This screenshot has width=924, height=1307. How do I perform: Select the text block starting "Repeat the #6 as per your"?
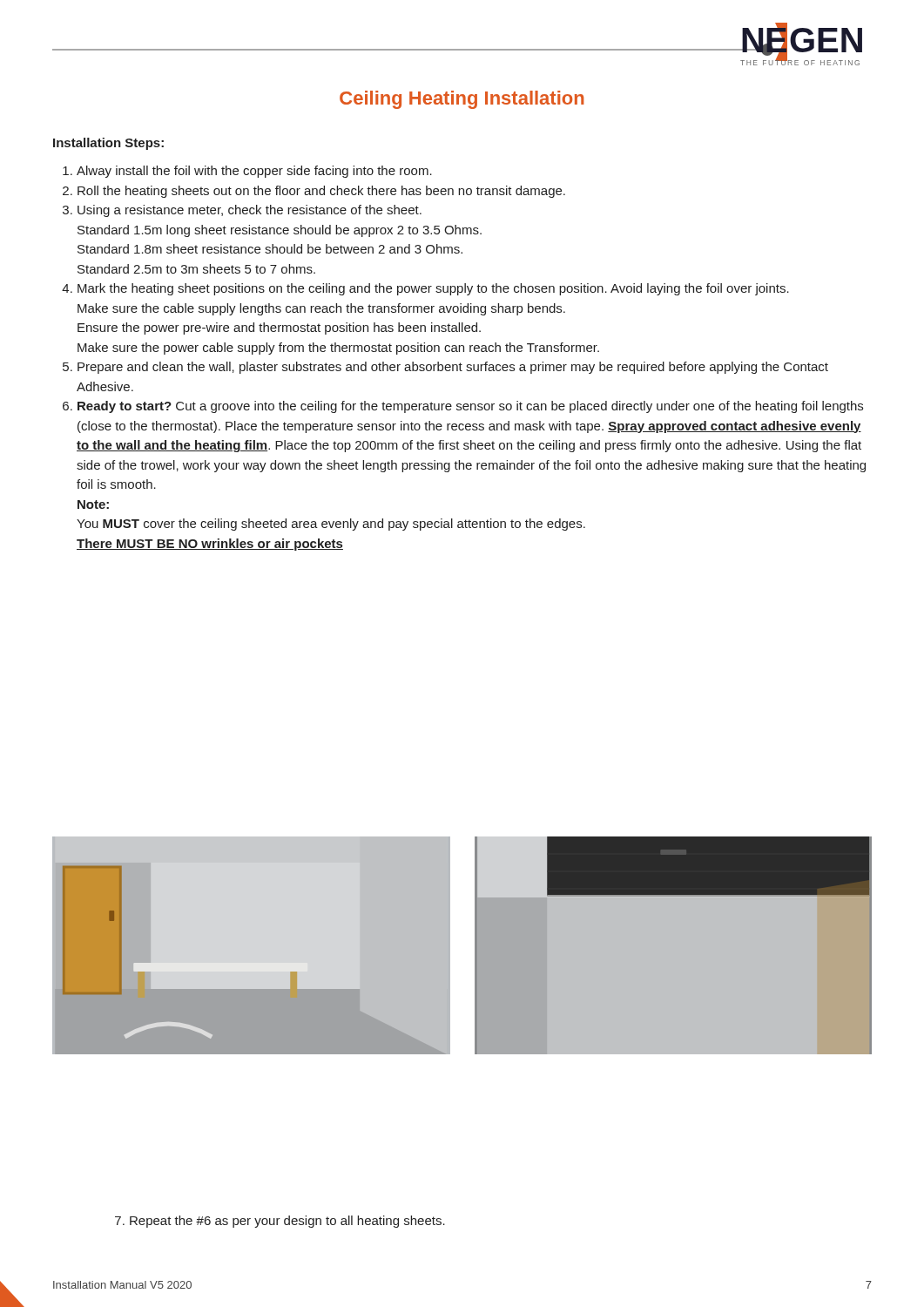(280, 1222)
